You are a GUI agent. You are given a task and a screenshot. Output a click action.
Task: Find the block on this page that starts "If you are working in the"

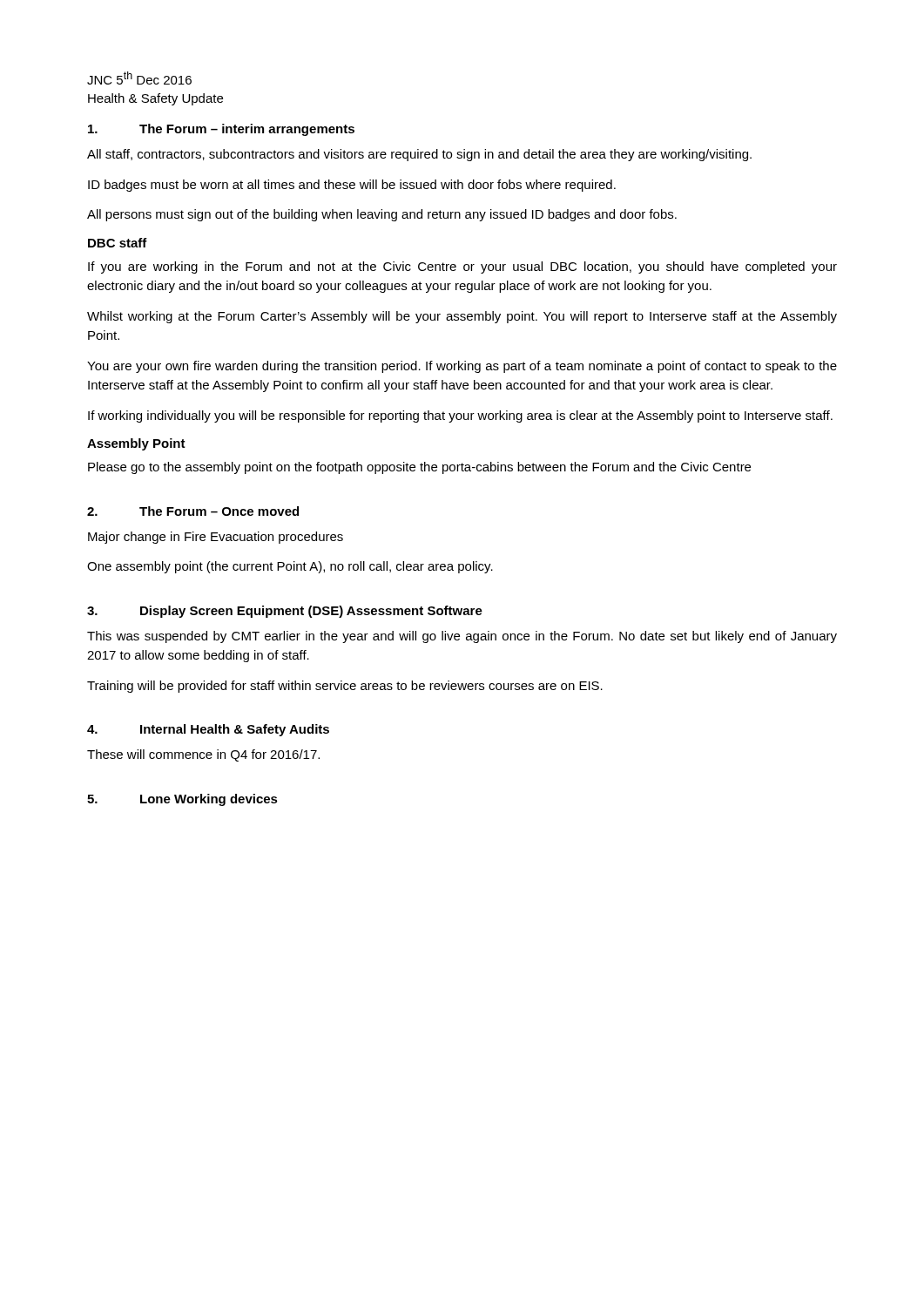tap(462, 276)
